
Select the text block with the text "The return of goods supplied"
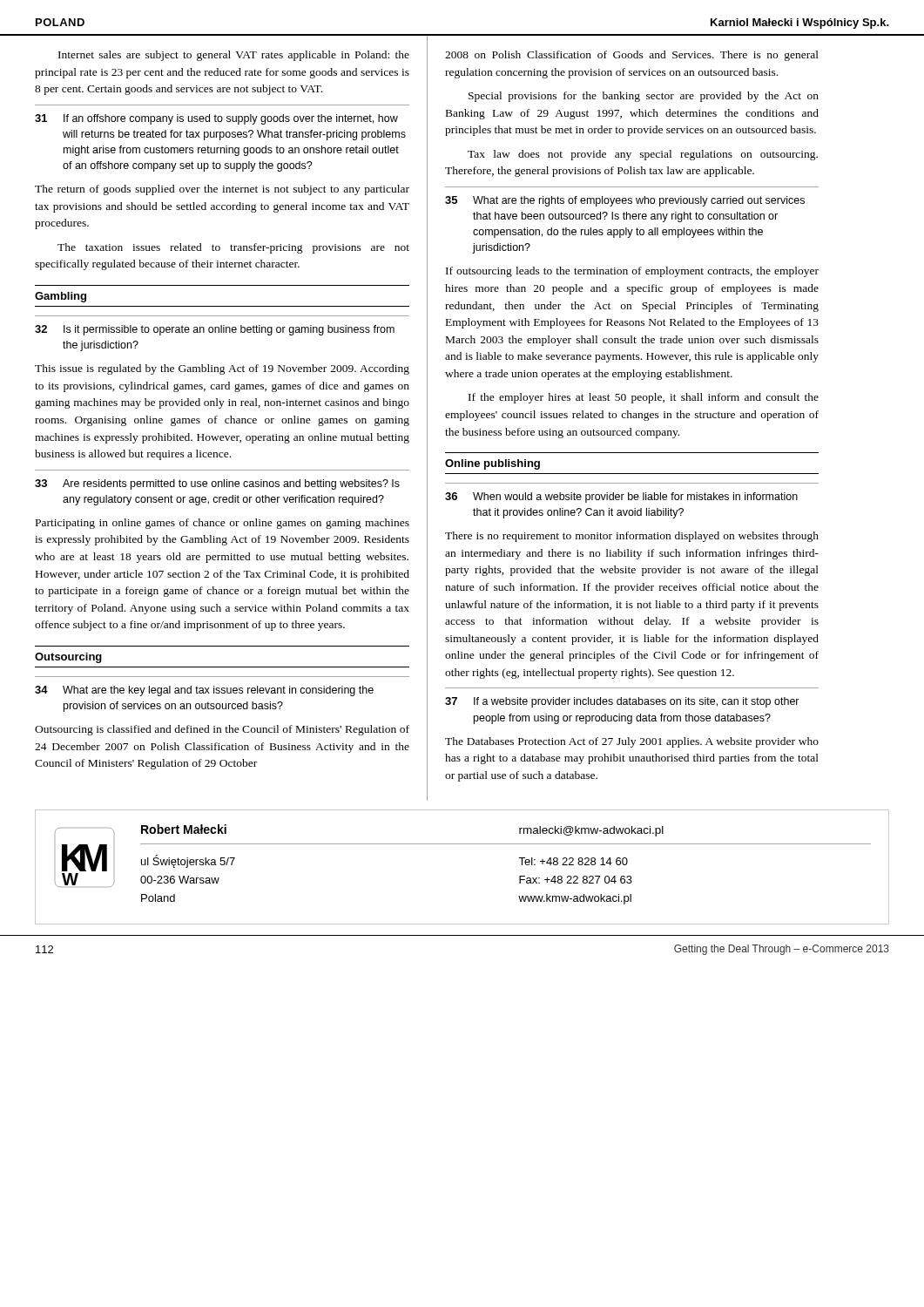tap(222, 190)
